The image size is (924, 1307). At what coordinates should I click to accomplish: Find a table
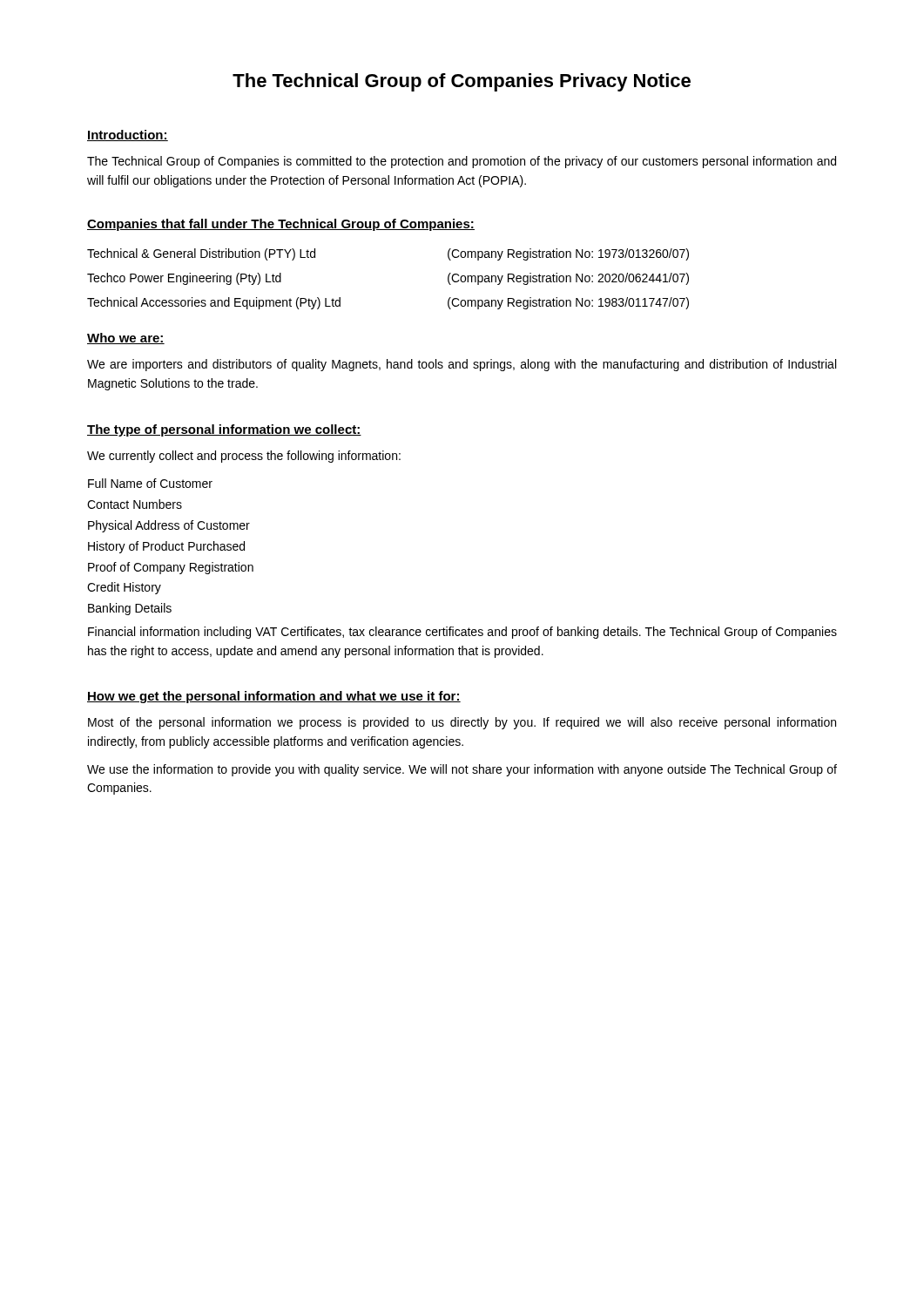point(462,278)
